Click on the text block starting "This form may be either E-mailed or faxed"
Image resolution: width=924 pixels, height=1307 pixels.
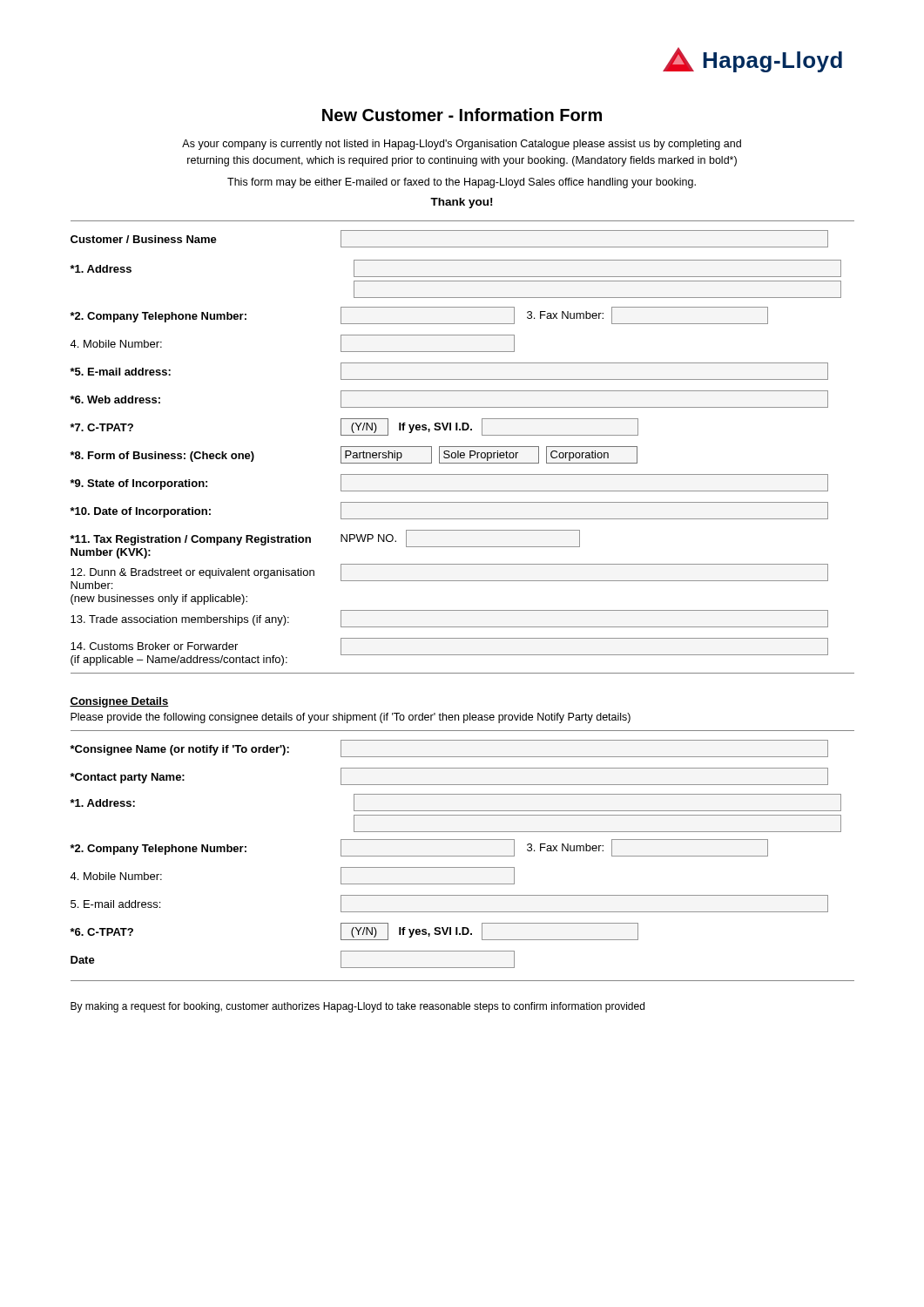tap(462, 182)
